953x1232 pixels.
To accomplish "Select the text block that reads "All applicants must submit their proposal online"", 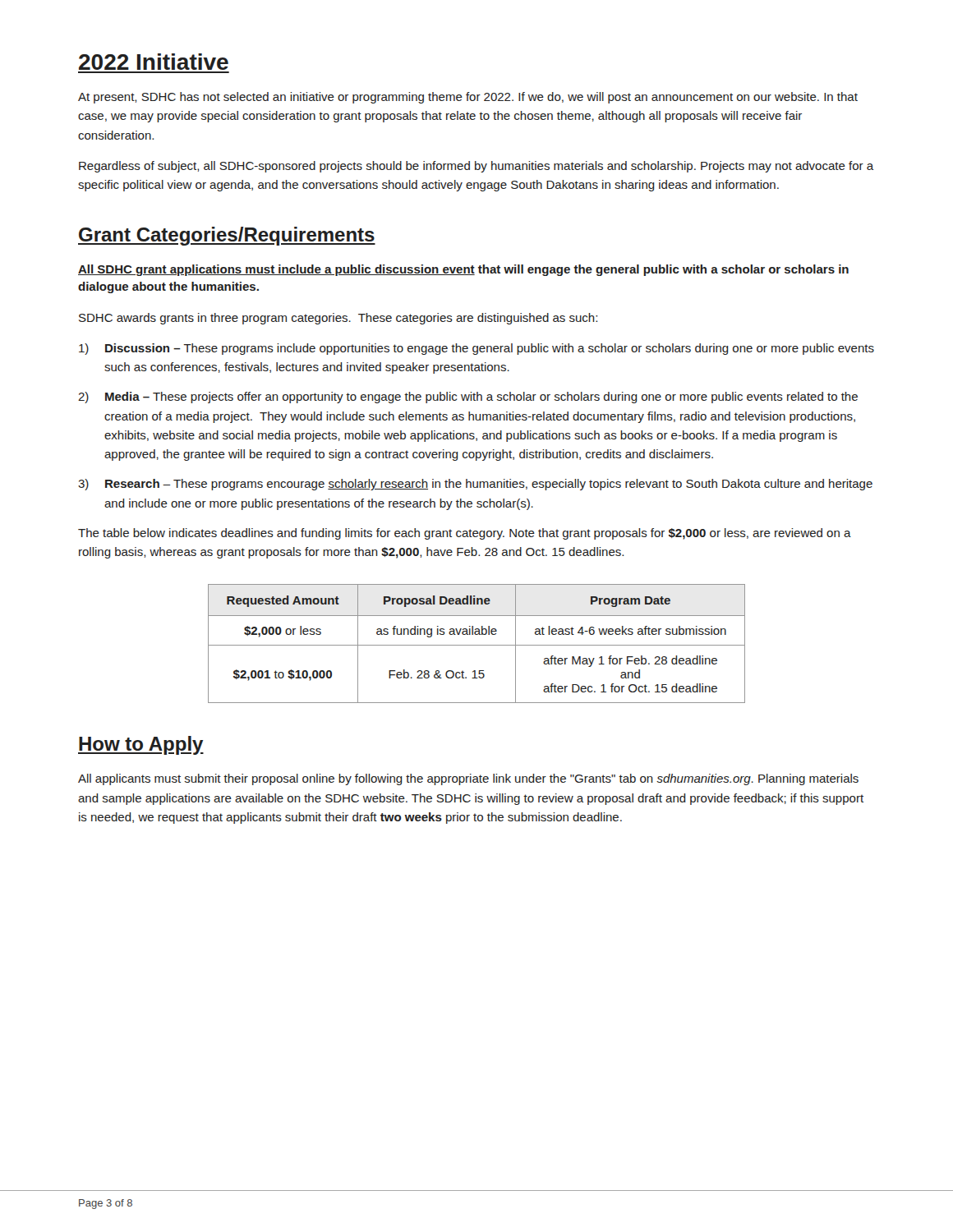I will coord(471,798).
